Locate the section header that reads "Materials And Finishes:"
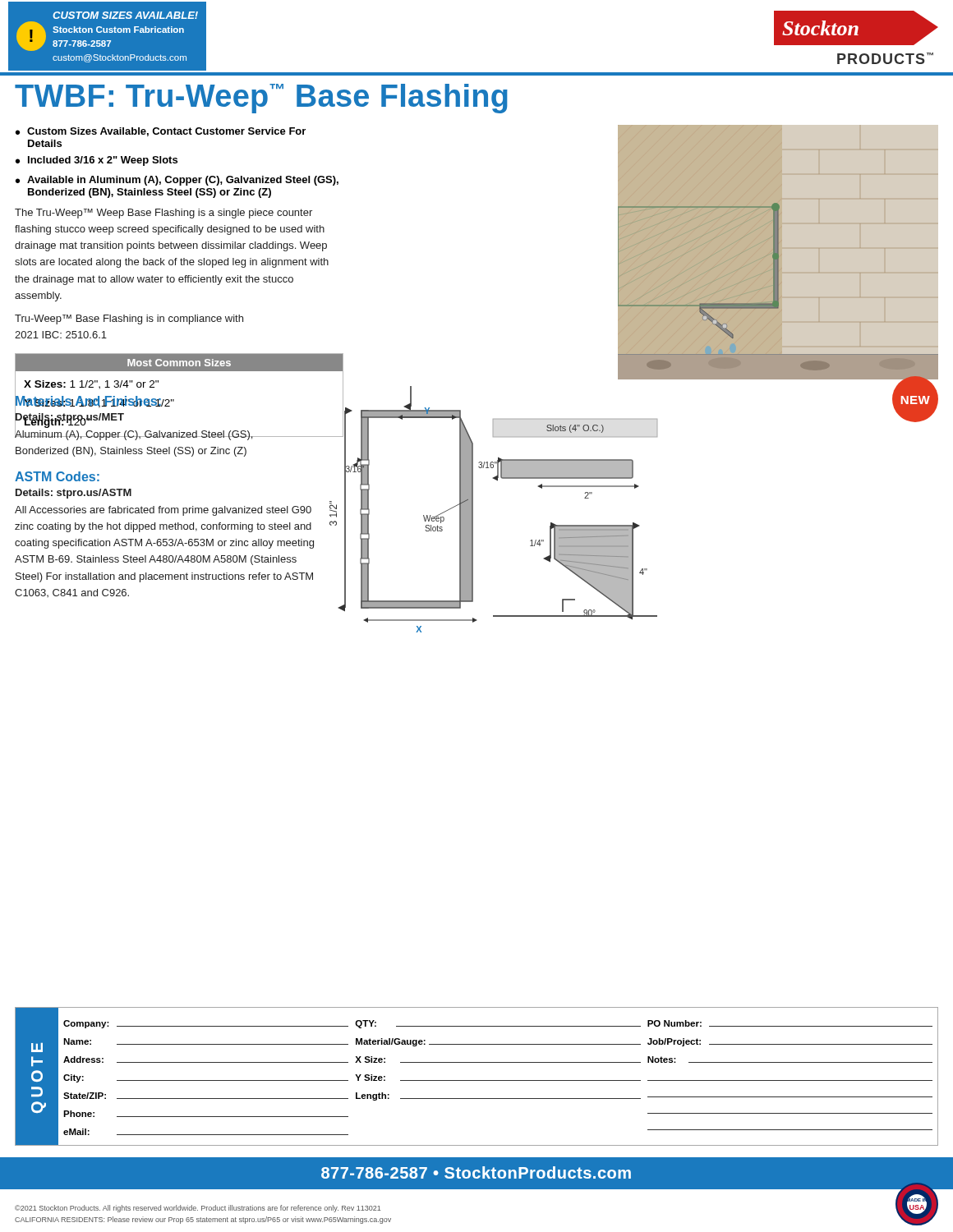The height and width of the screenshot is (1232, 953). click(x=88, y=401)
